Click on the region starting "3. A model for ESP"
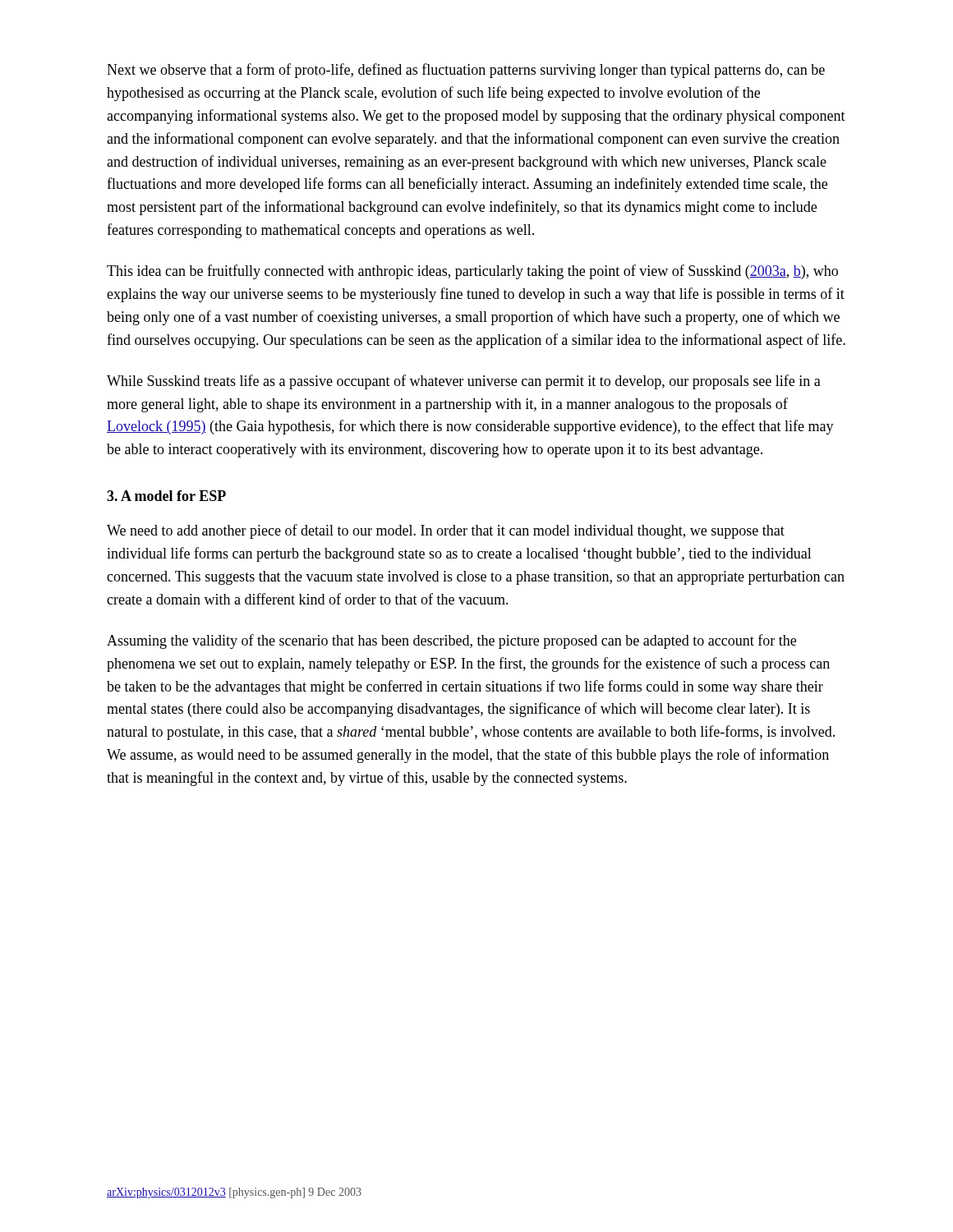The width and height of the screenshot is (953, 1232). click(x=166, y=496)
